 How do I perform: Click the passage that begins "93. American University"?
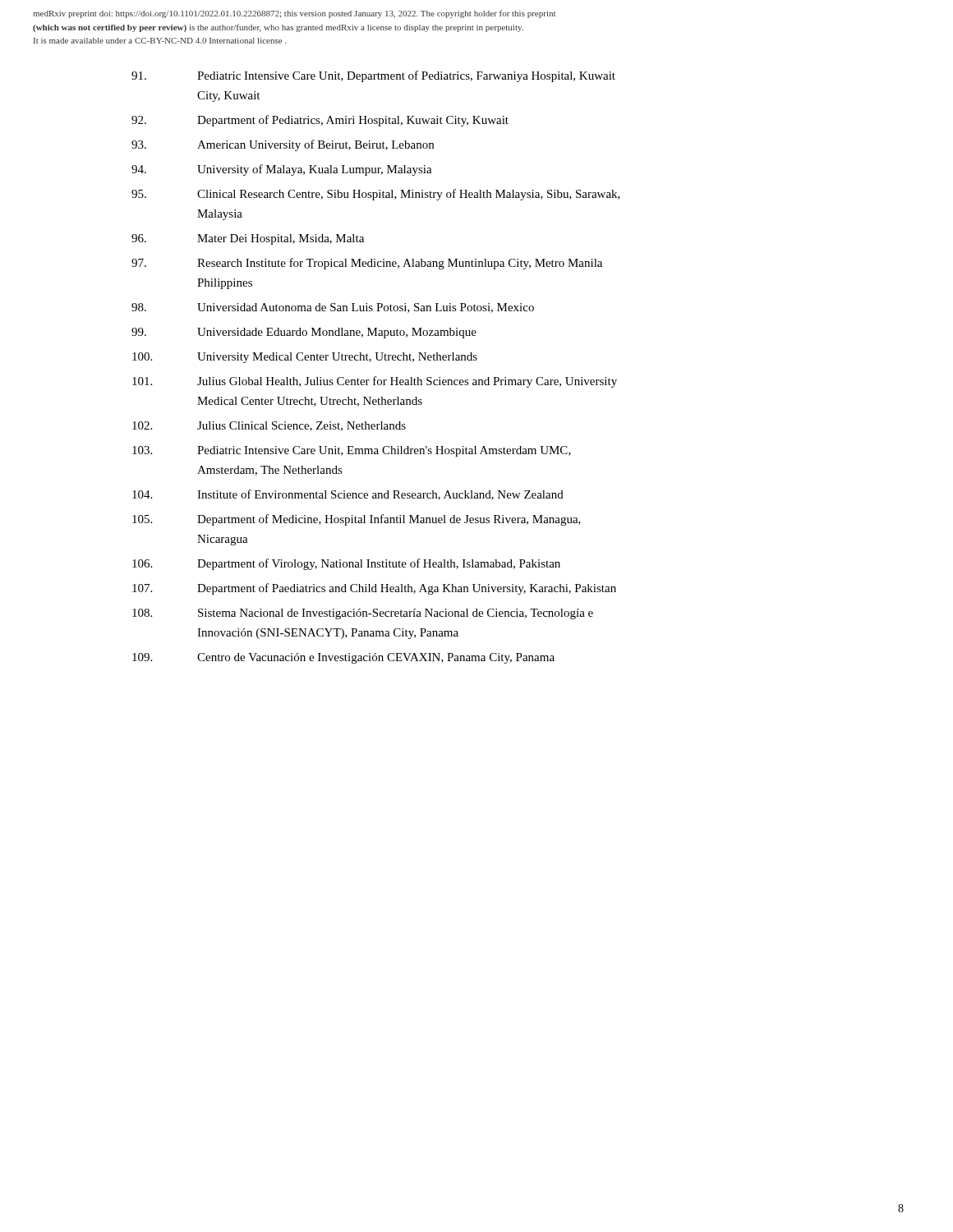click(x=283, y=145)
